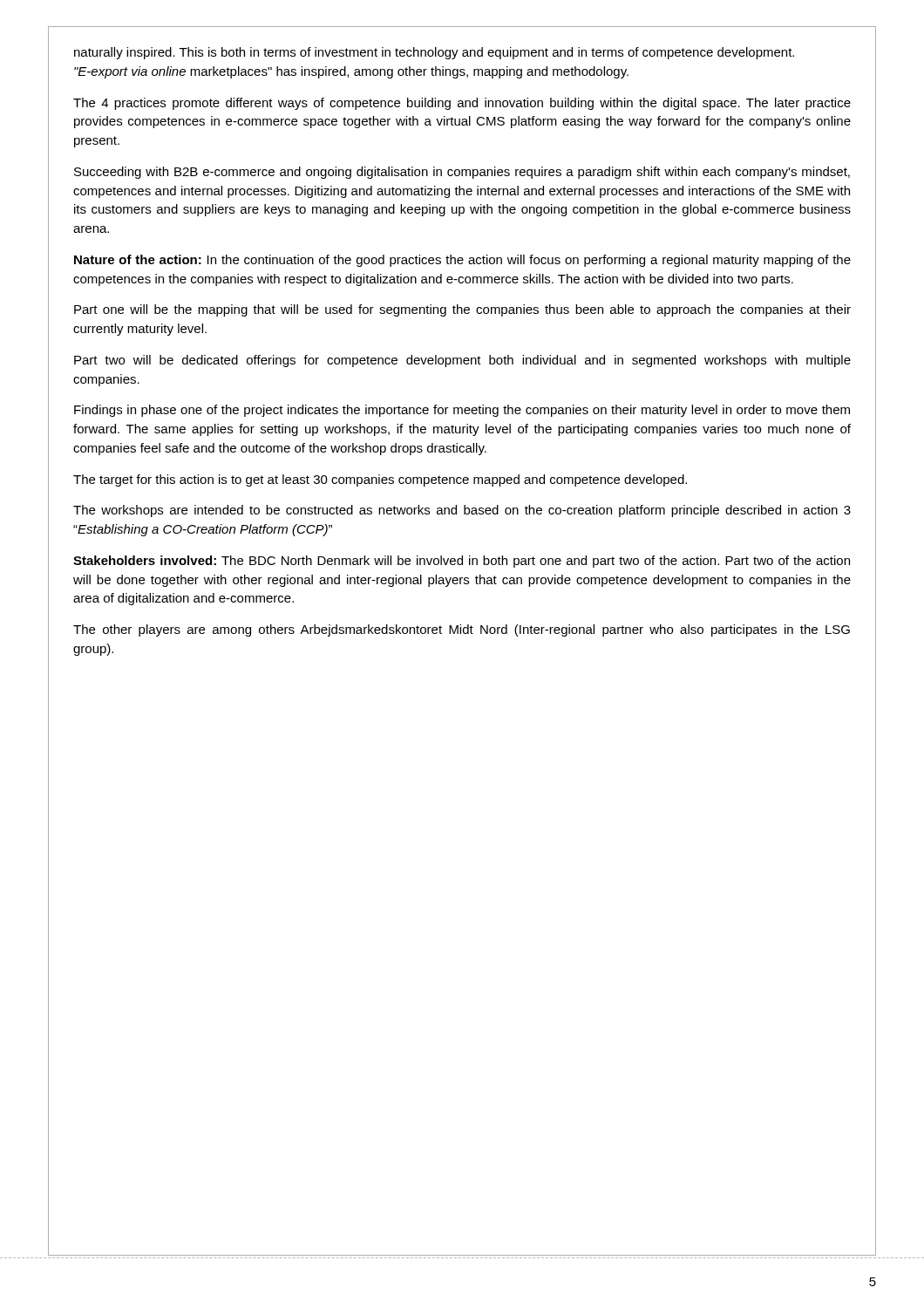This screenshot has height=1308, width=924.
Task: Navigate to the passage starting "naturally inspired. This is both in terms of"
Action: click(x=434, y=61)
